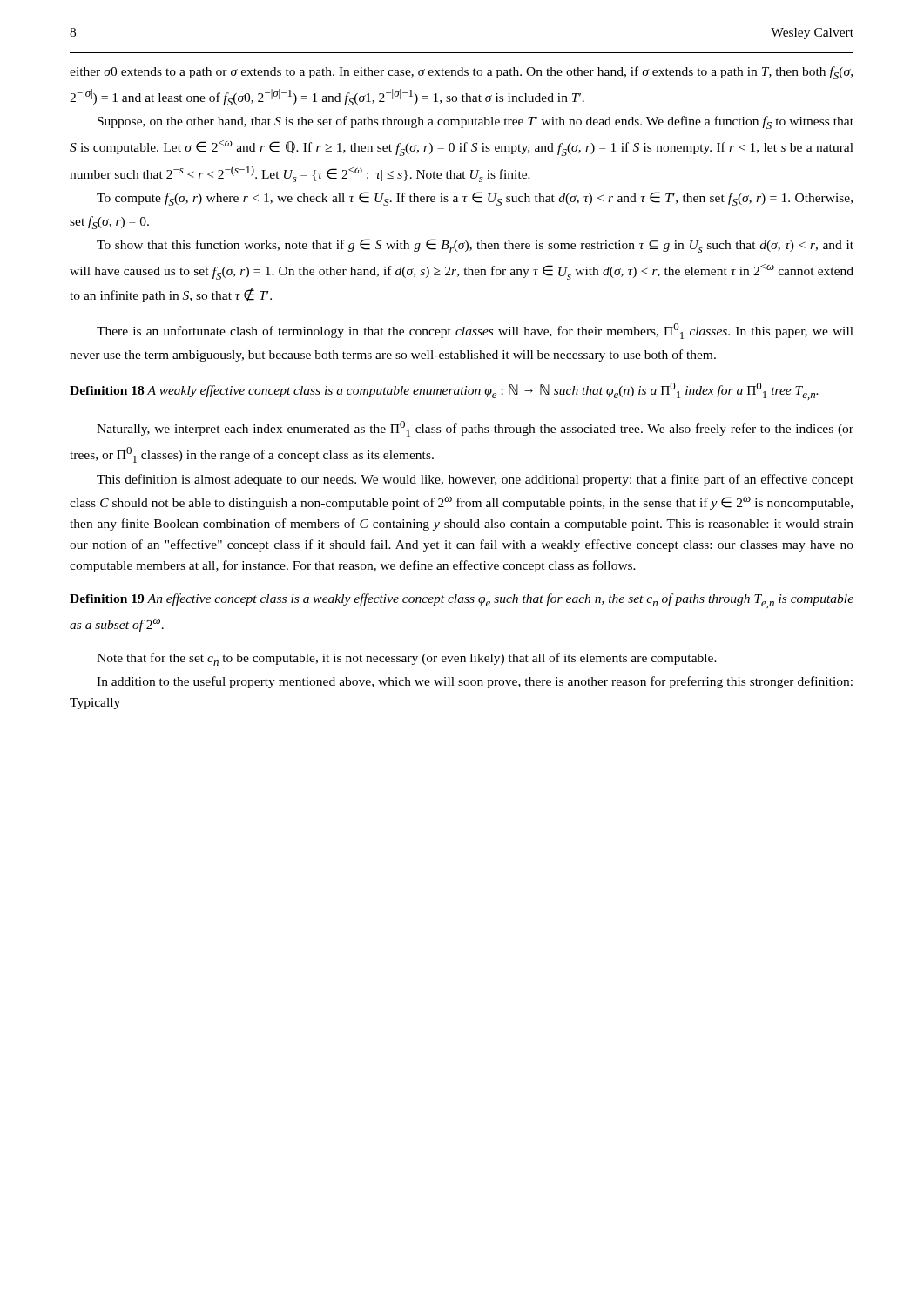Find the text block starting "To show that this"
The image size is (924, 1307).
[x=462, y=270]
